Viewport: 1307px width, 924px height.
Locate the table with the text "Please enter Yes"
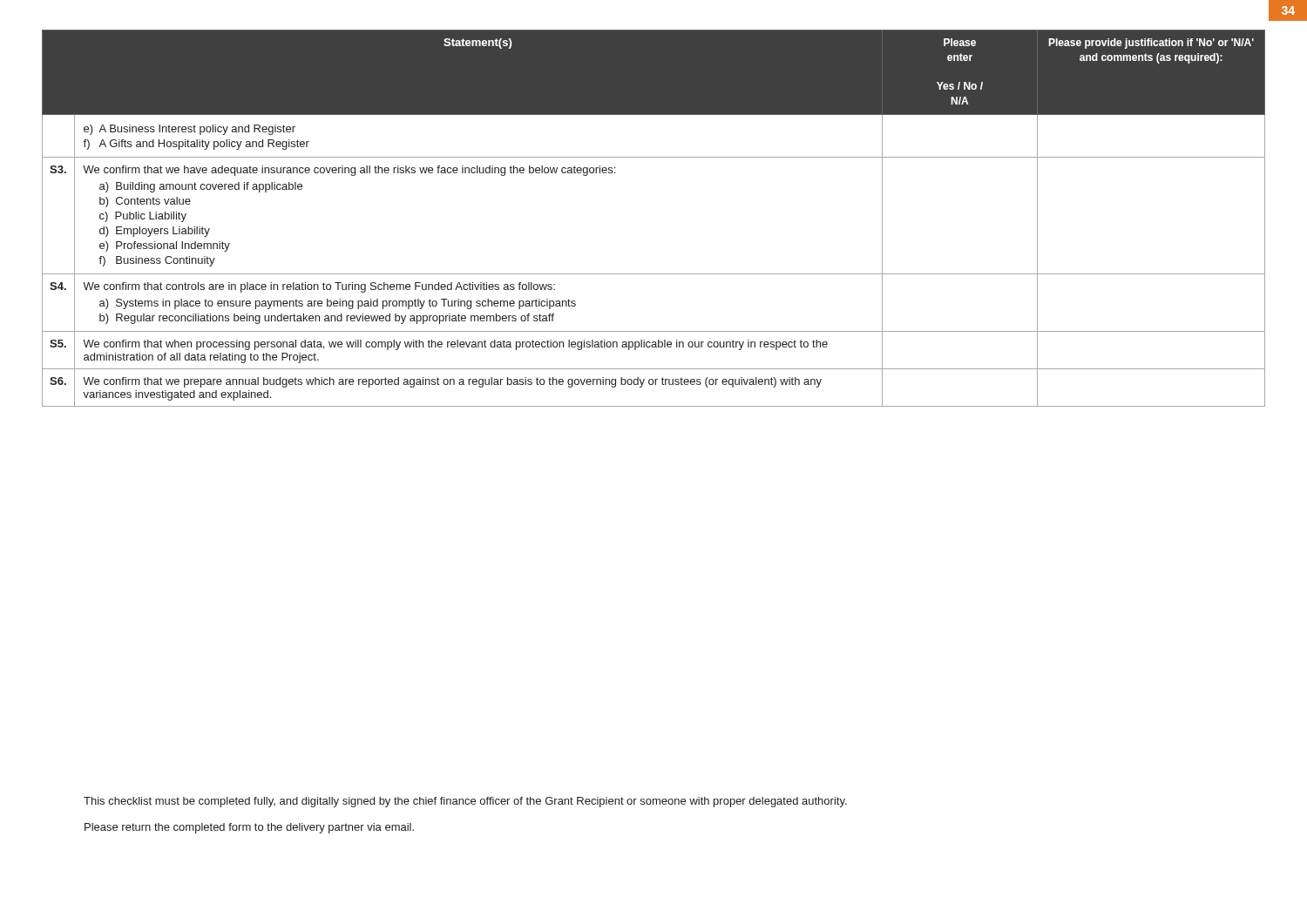click(654, 218)
